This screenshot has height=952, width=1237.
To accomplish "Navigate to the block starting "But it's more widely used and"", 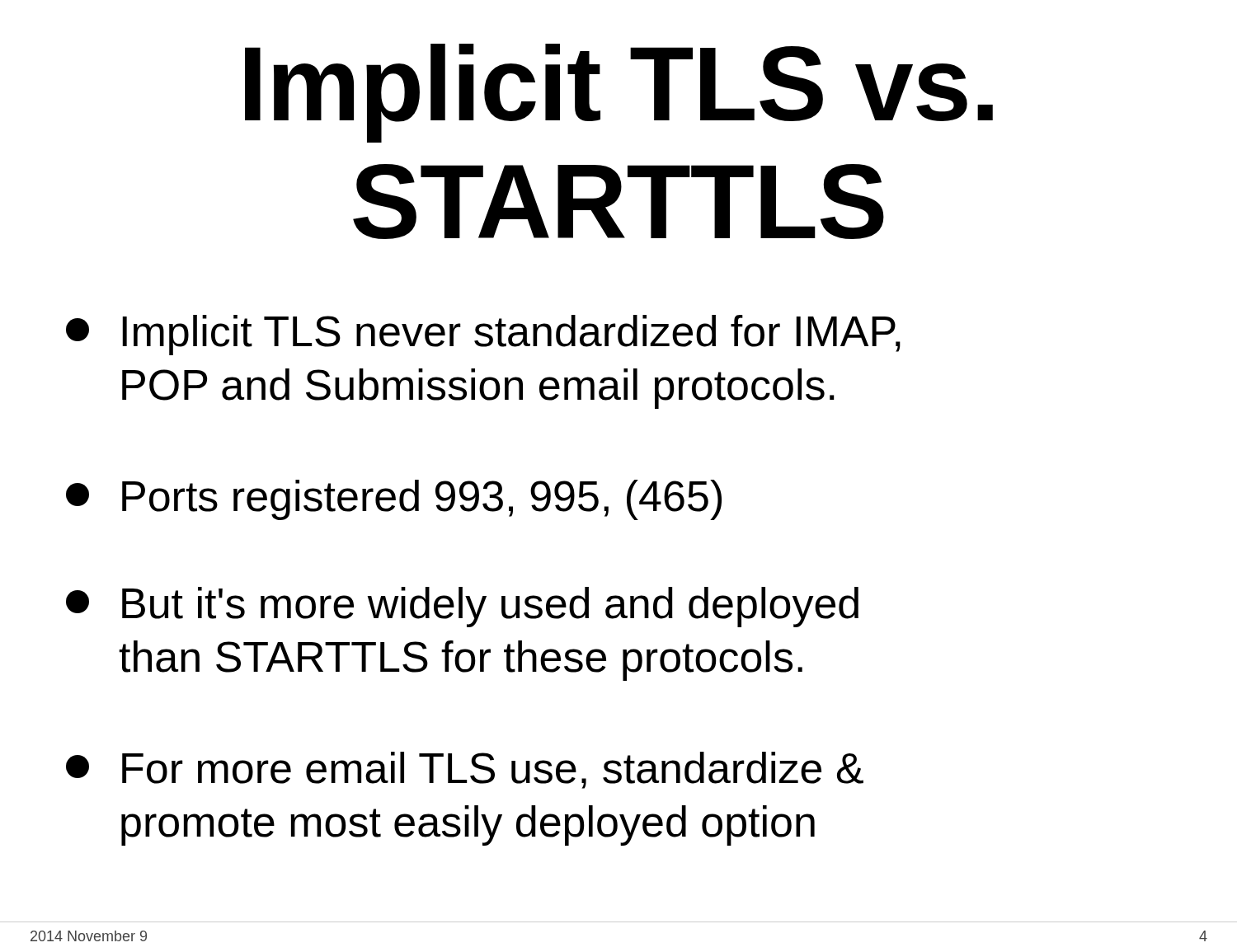I will point(618,631).
